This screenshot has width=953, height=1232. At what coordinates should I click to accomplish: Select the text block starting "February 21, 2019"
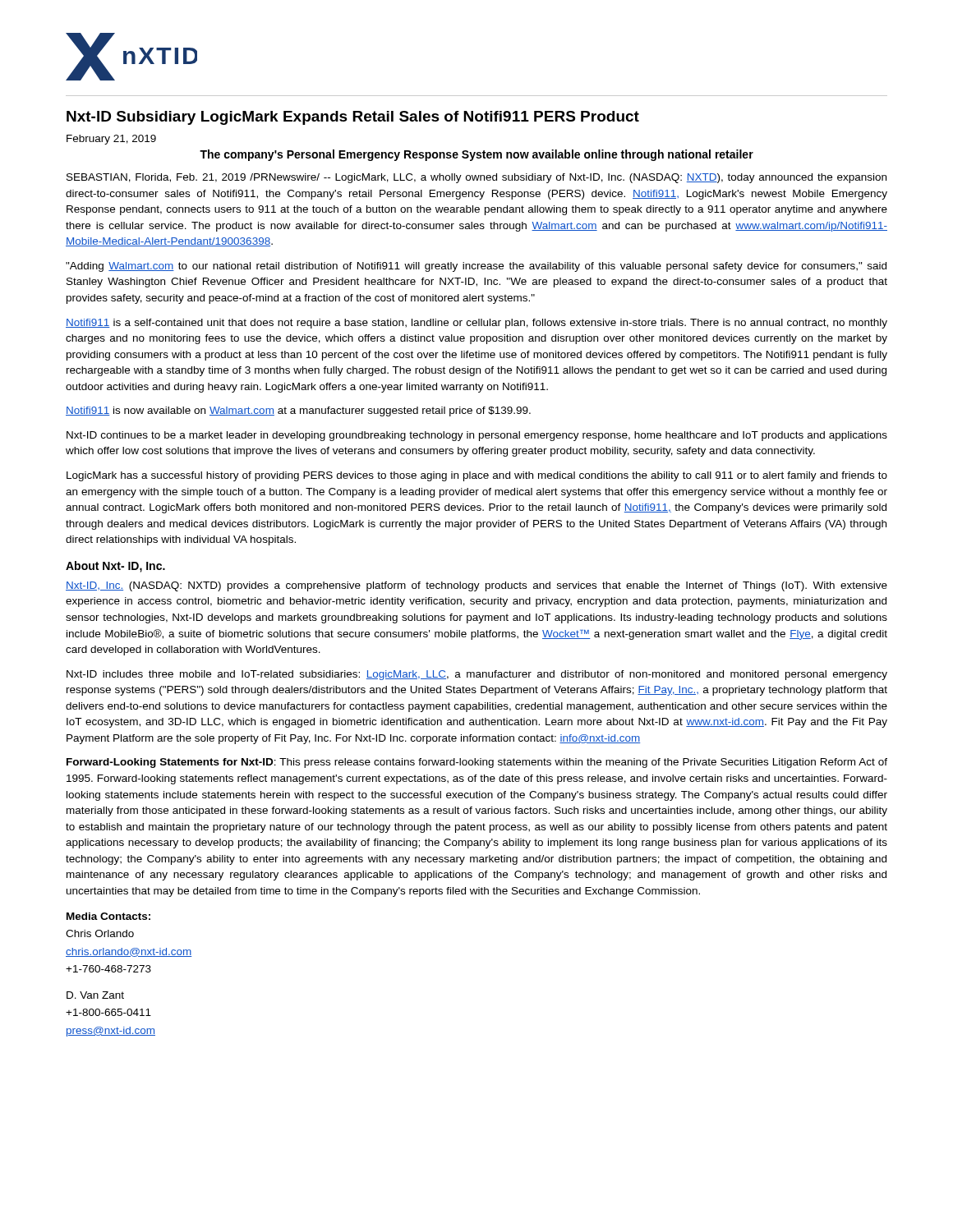coord(111,138)
